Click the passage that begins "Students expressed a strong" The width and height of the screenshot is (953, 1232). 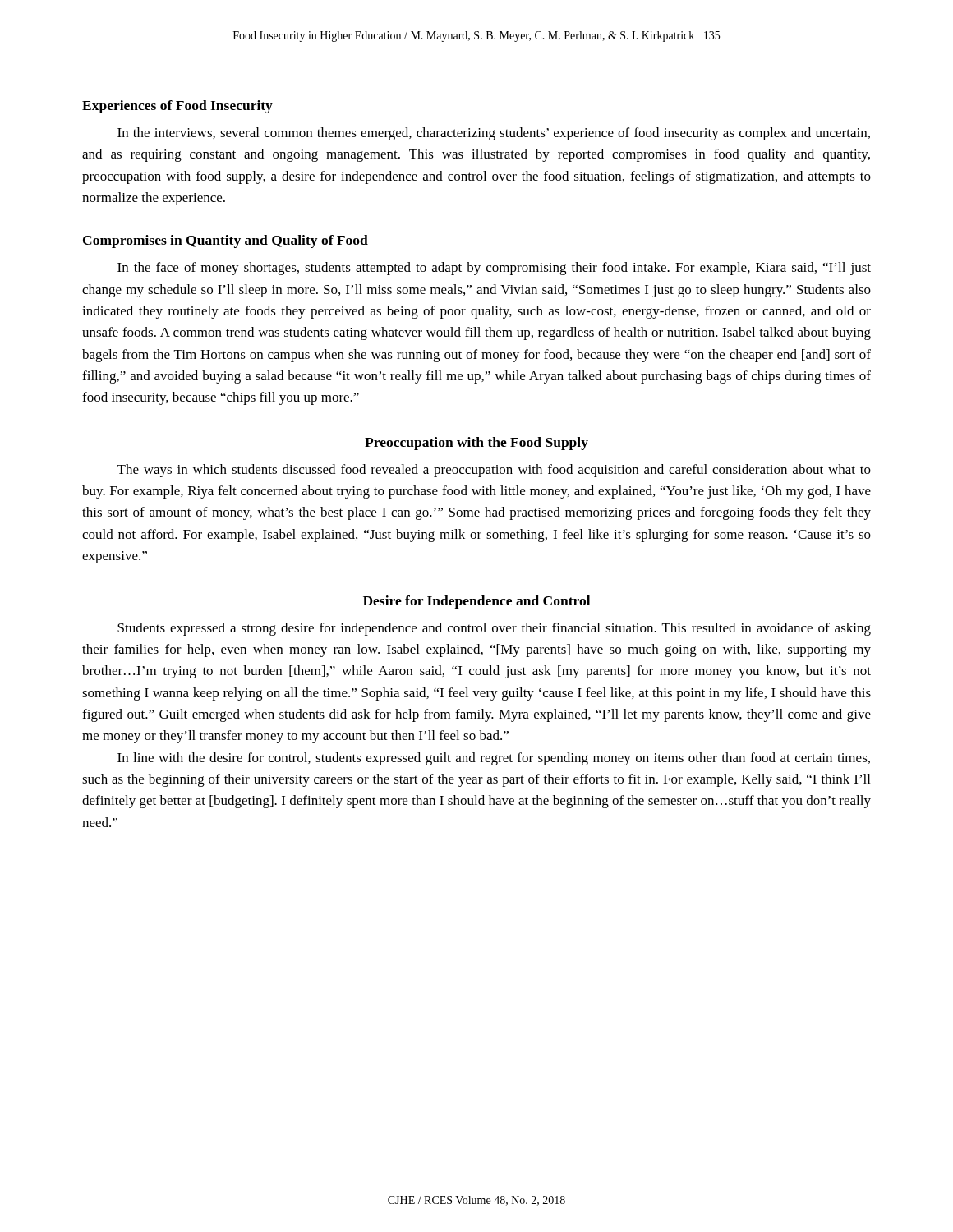476,682
